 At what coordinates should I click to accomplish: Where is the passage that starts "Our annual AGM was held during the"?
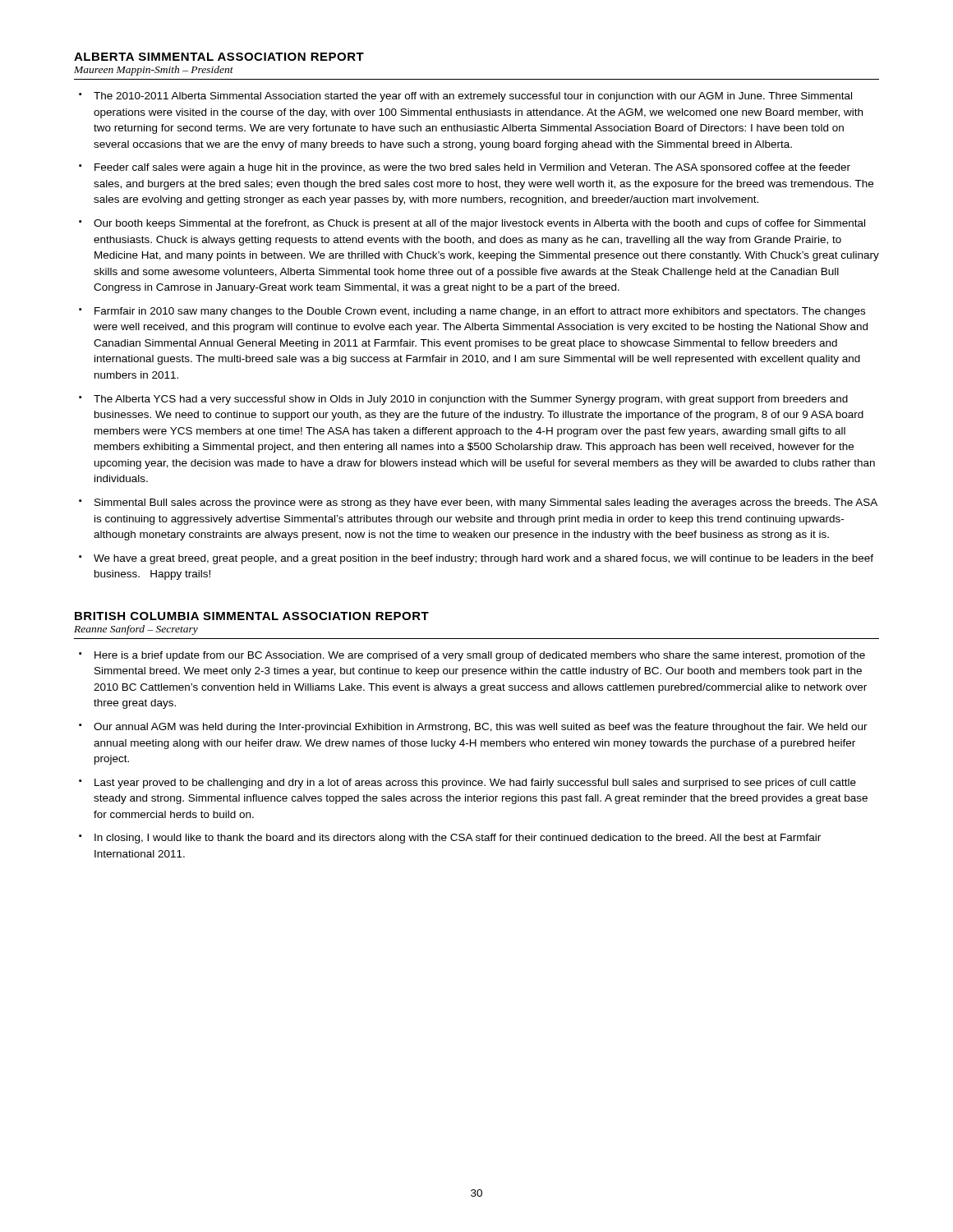pos(480,743)
